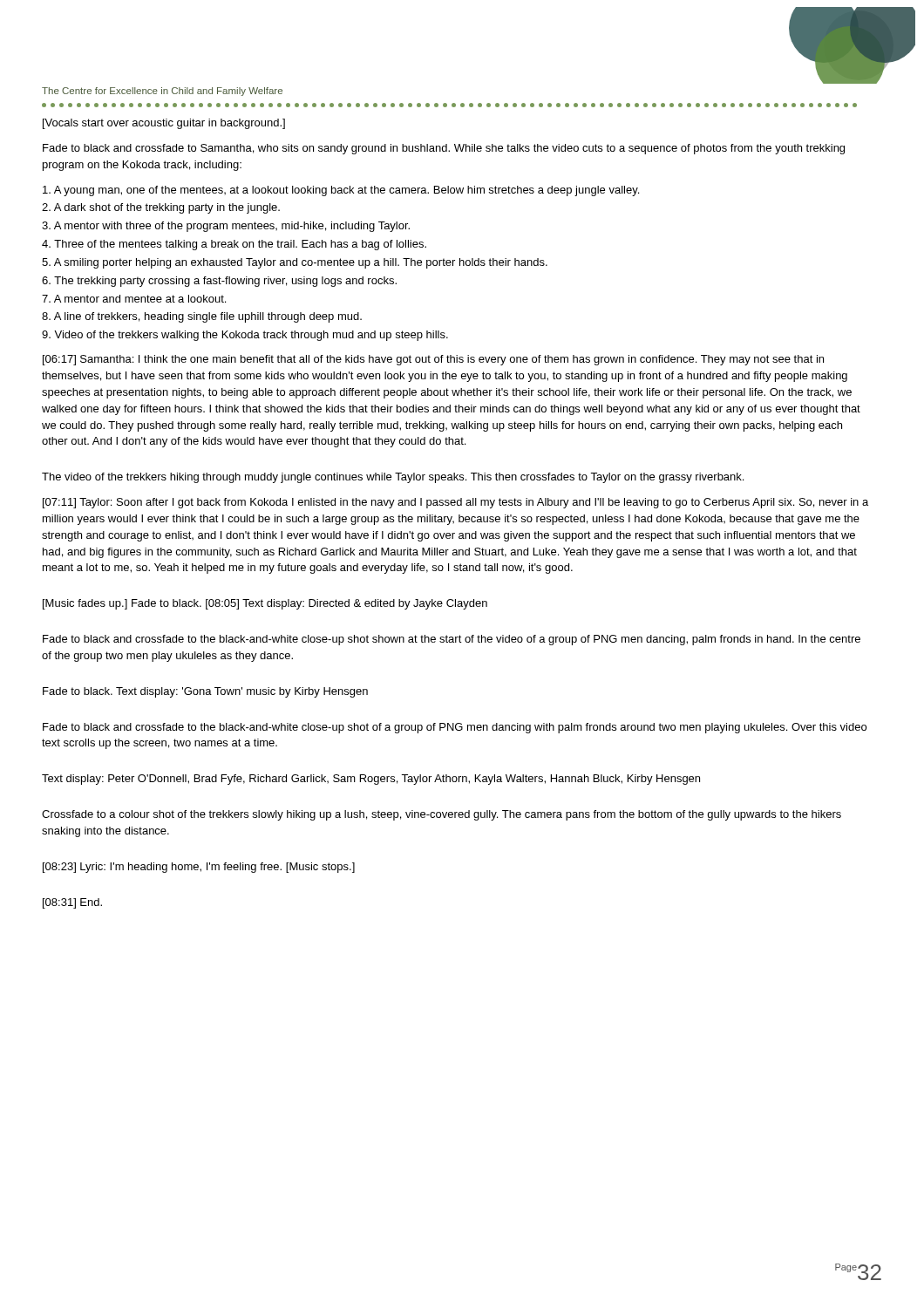Locate the text block containing "Crossfade to a colour shot"
This screenshot has height=1308, width=924.
(457, 823)
